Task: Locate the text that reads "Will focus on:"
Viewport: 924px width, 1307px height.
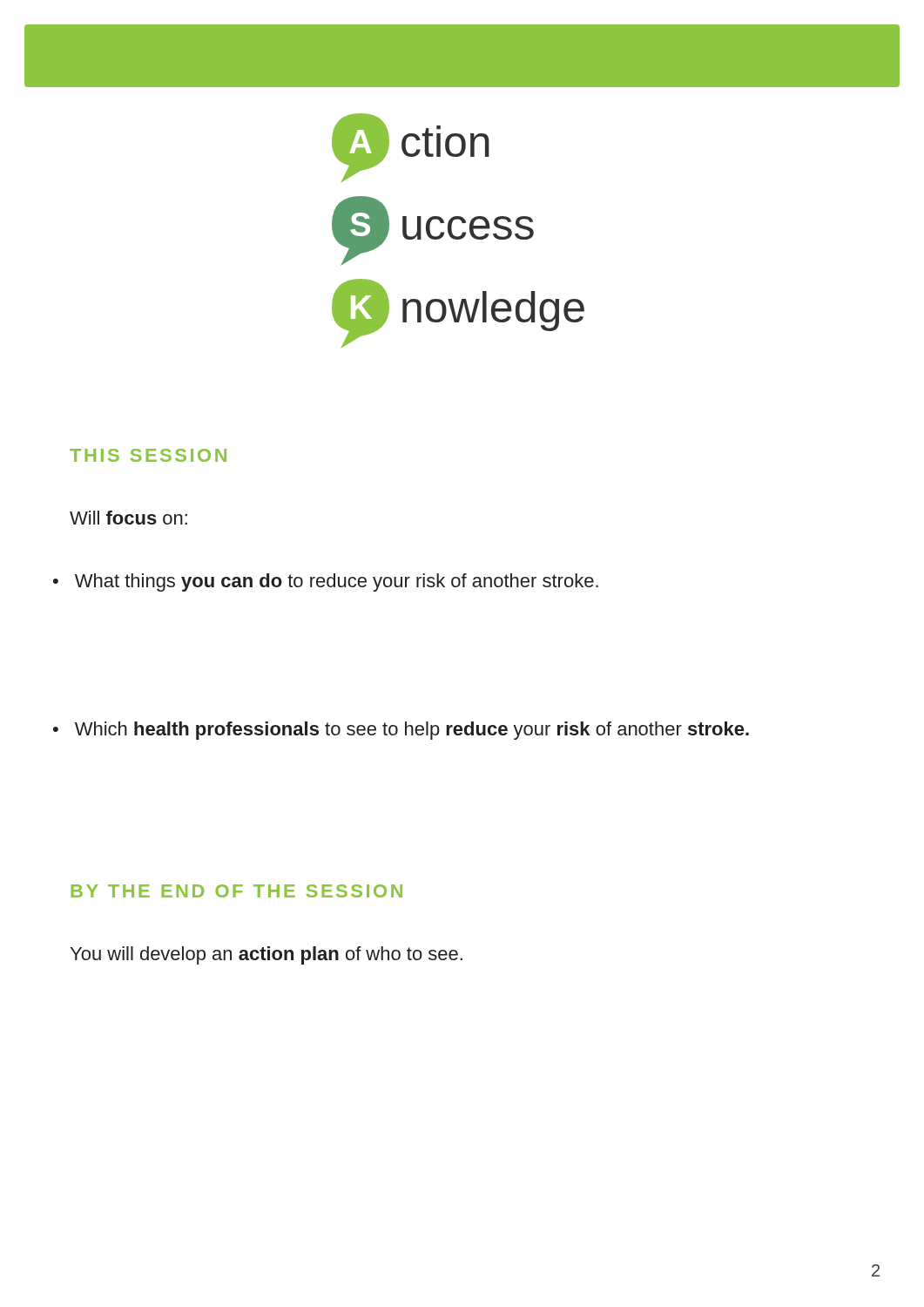Action: [129, 518]
